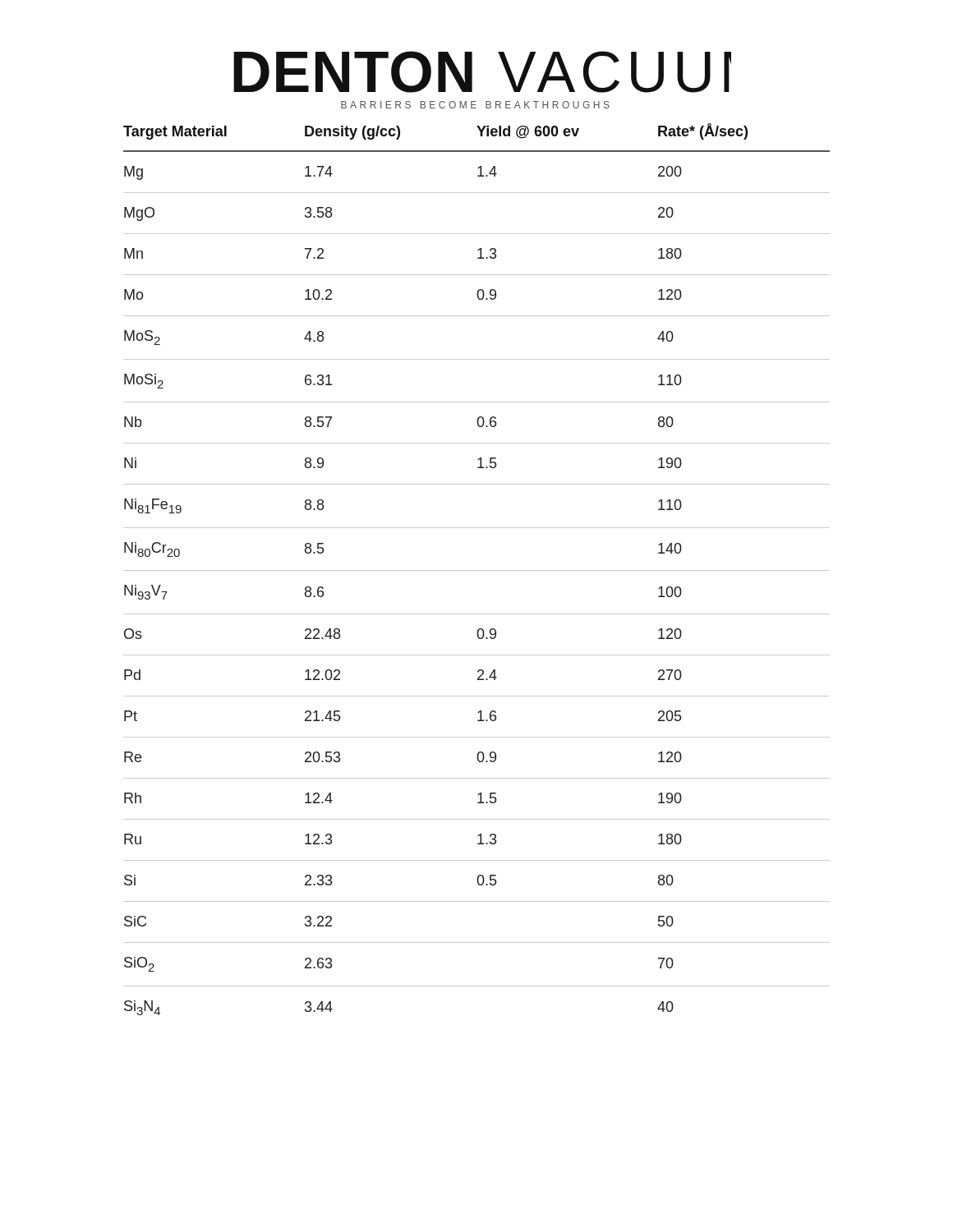Click on the logo
Viewport: 953px width, 1232px height.
pos(476,57)
